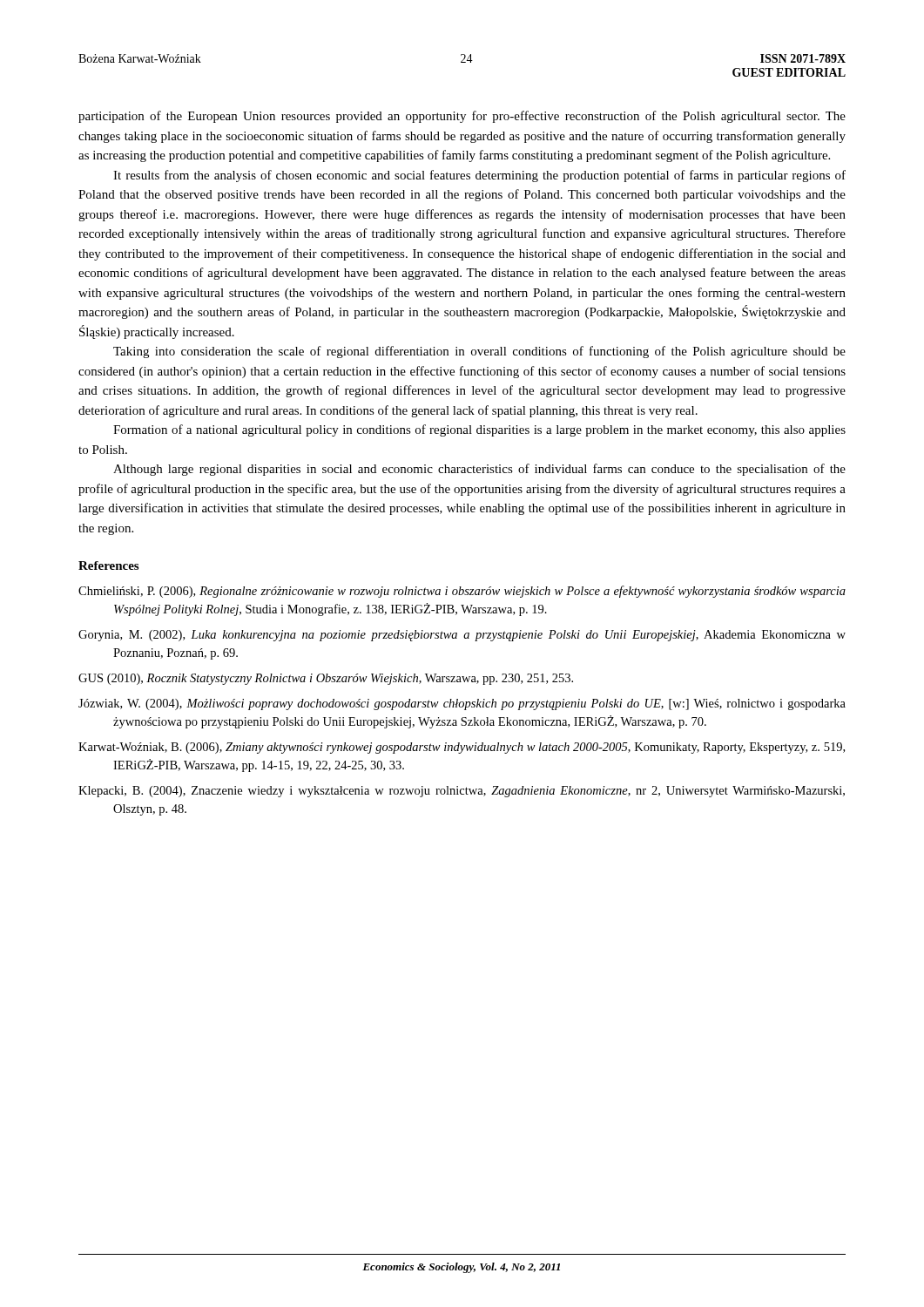
Task: Find the block starting "It results from the analysis of"
Action: tap(462, 253)
